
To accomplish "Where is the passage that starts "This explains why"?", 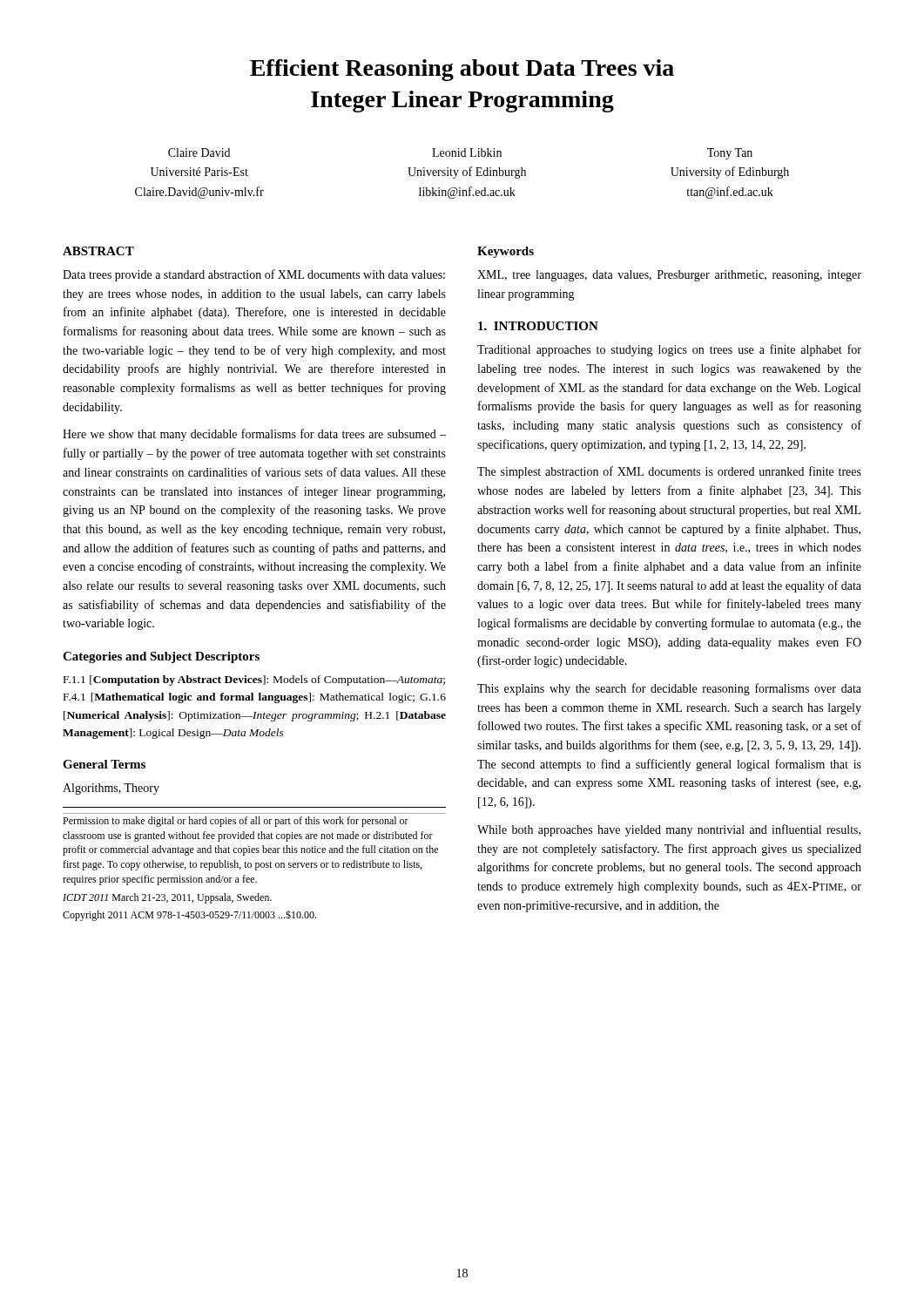I will pos(669,746).
